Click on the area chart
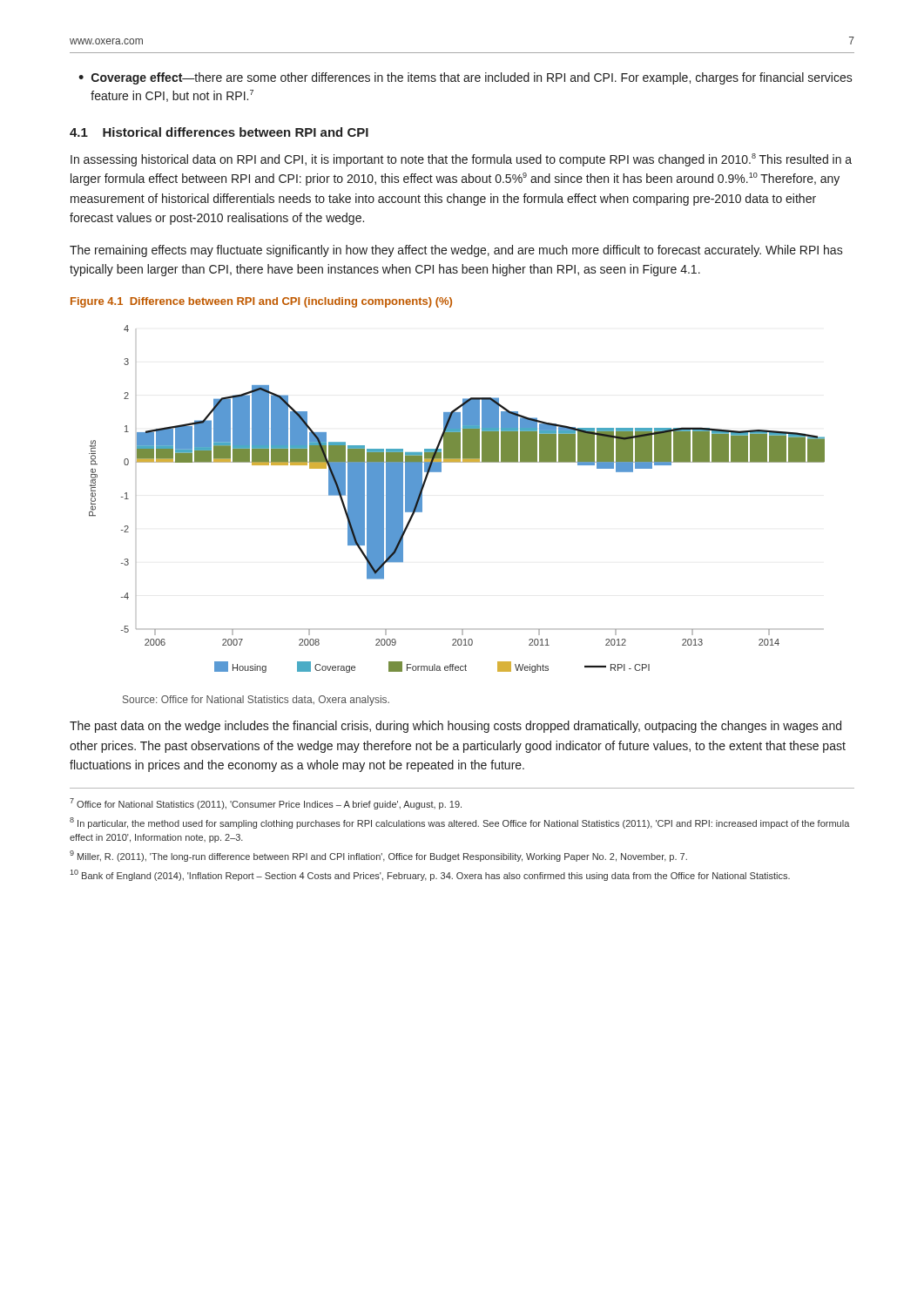This screenshot has width=924, height=1307. pyautogui.click(x=462, y=502)
